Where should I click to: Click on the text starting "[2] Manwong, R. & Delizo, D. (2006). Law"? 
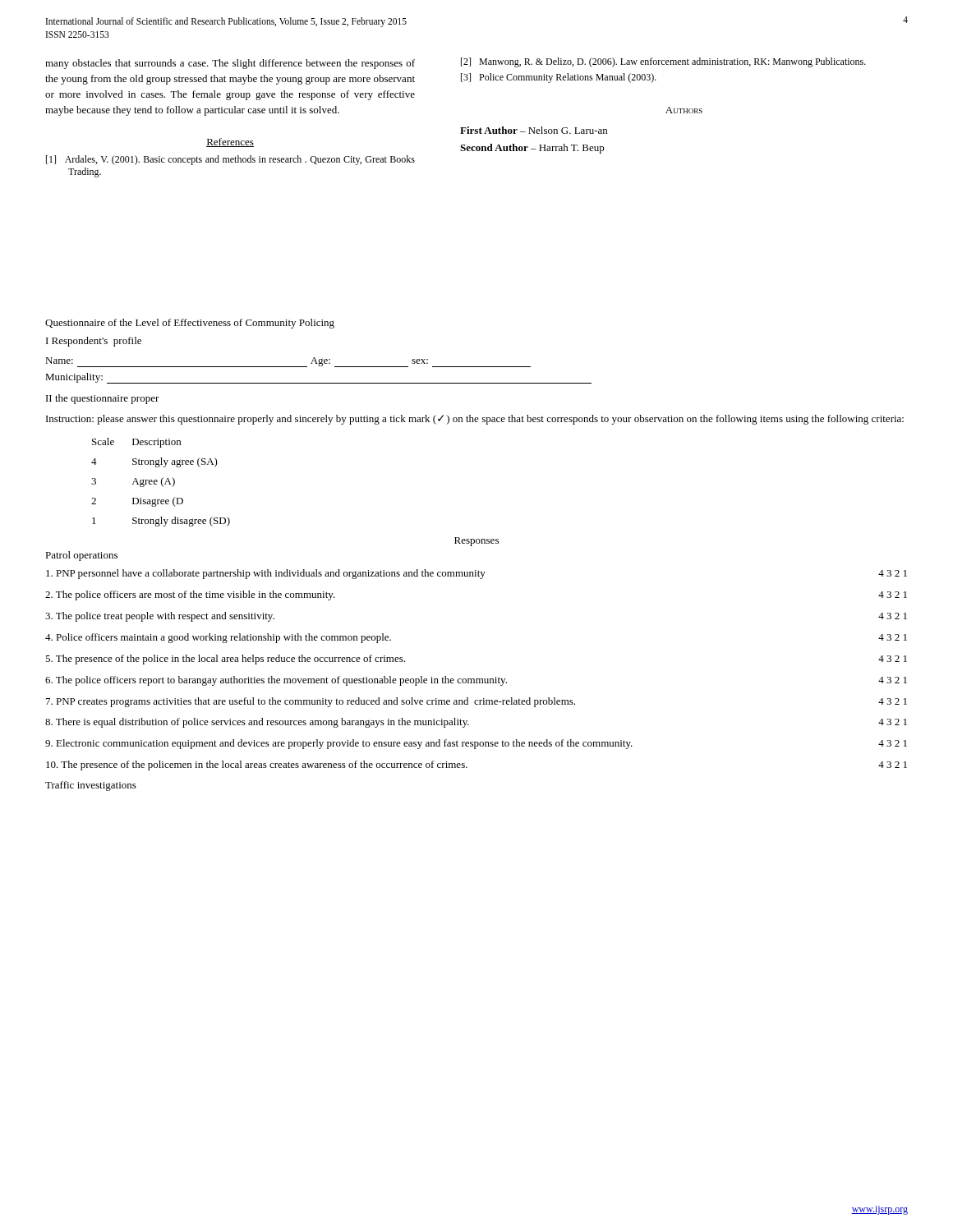[x=663, y=62]
